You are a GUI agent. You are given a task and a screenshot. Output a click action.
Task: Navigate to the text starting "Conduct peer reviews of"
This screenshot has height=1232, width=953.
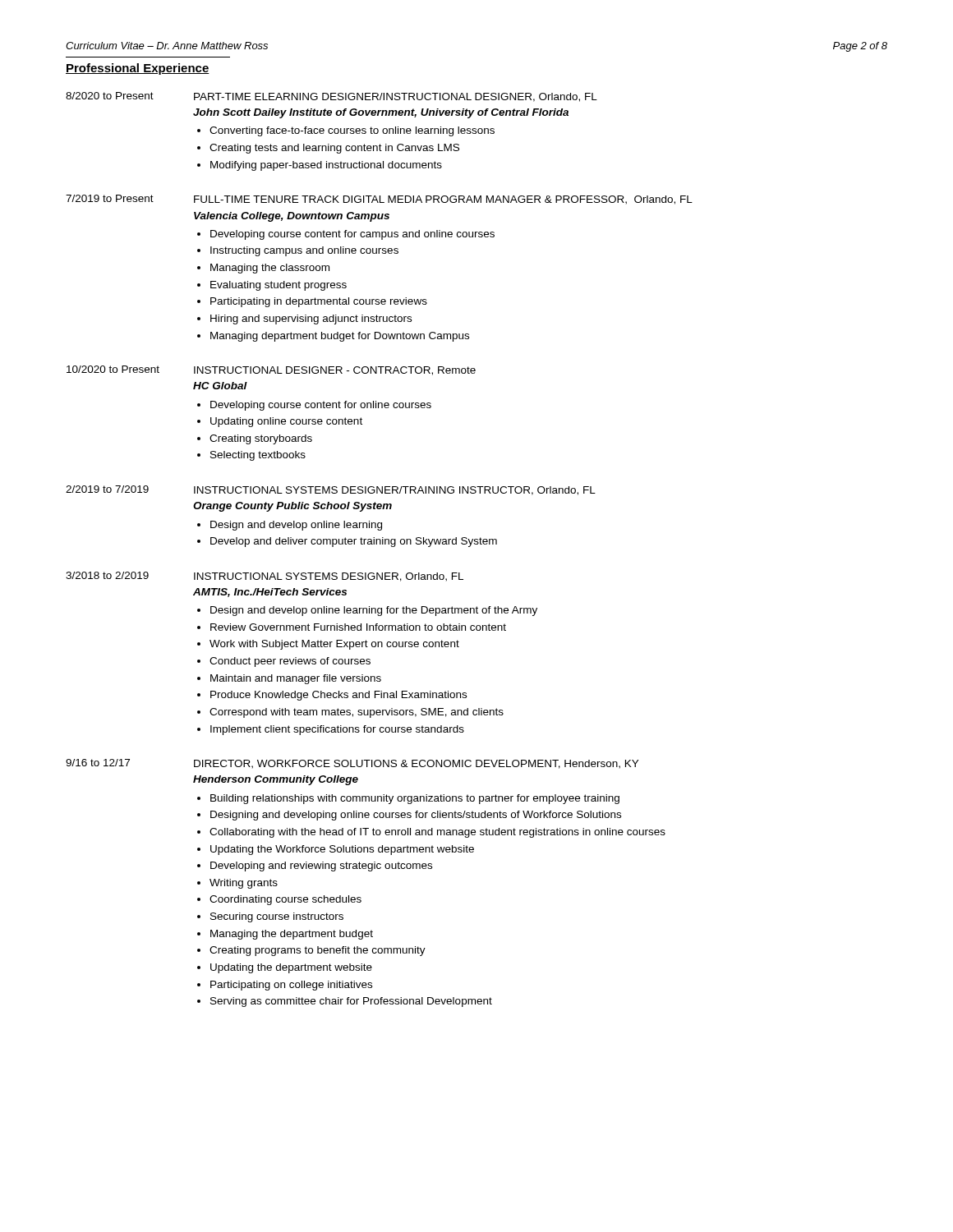[x=290, y=661]
